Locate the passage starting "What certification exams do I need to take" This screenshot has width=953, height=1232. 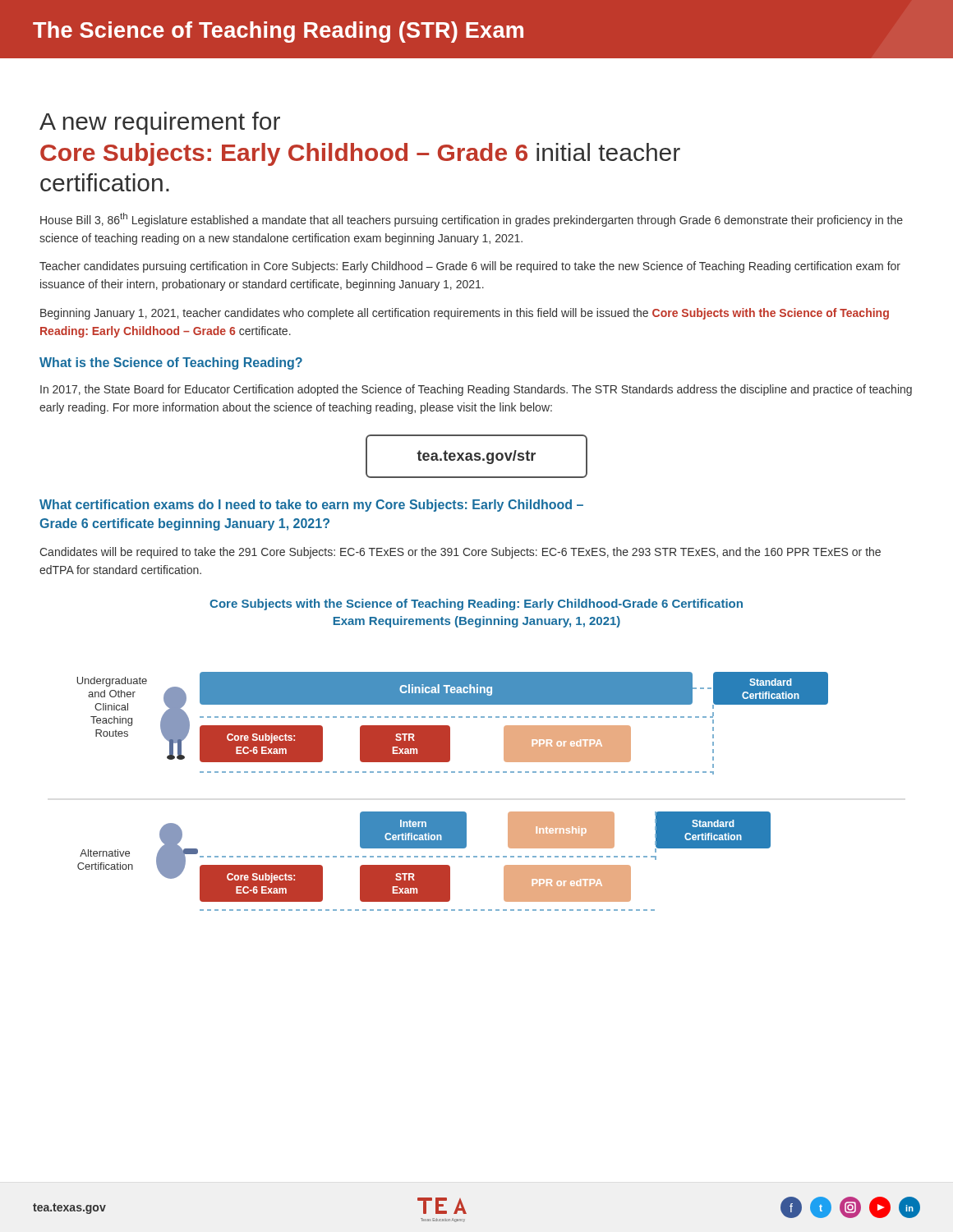(x=312, y=514)
